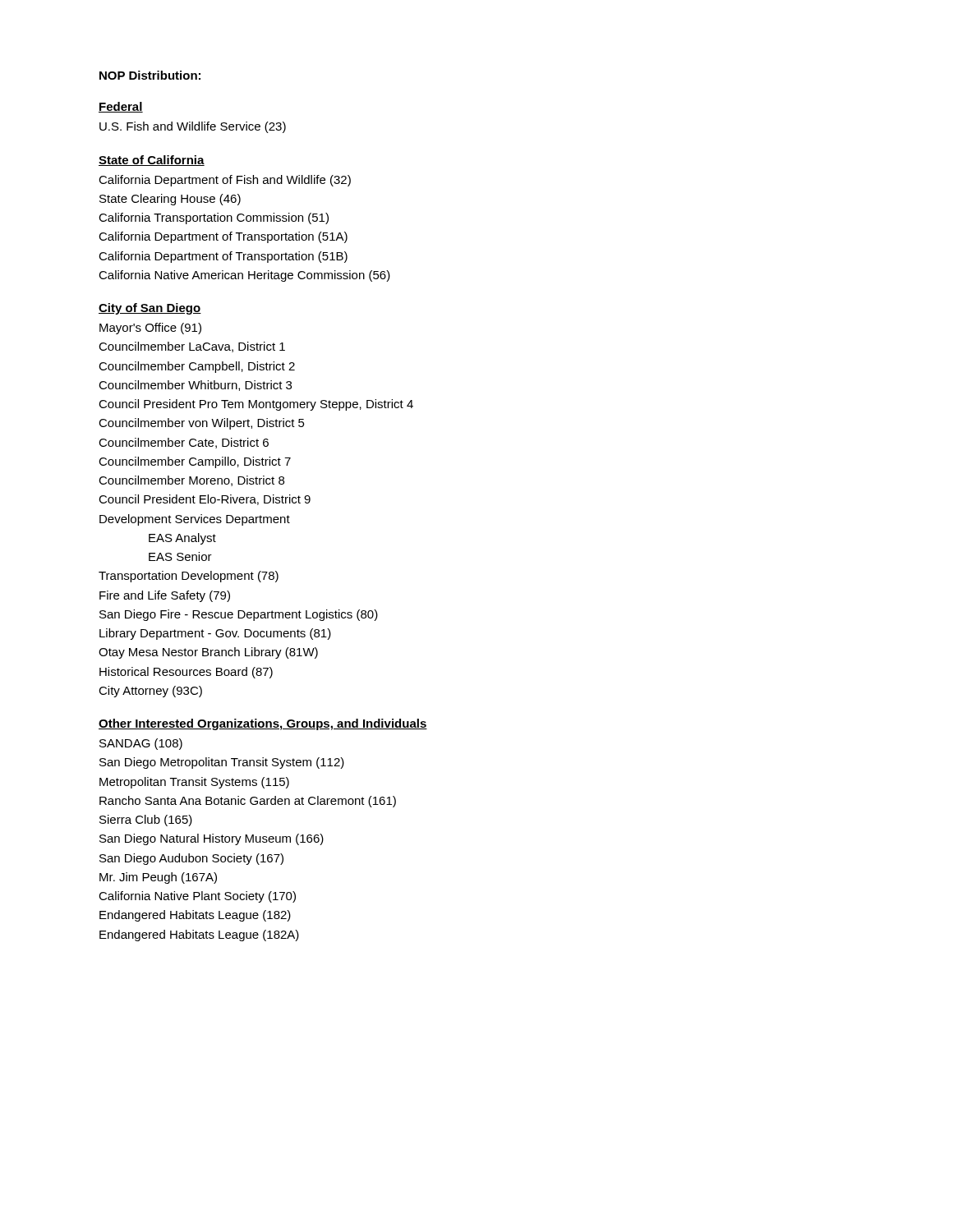
Task: Point to the text block starting "EAS Senior"
Action: [180, 556]
